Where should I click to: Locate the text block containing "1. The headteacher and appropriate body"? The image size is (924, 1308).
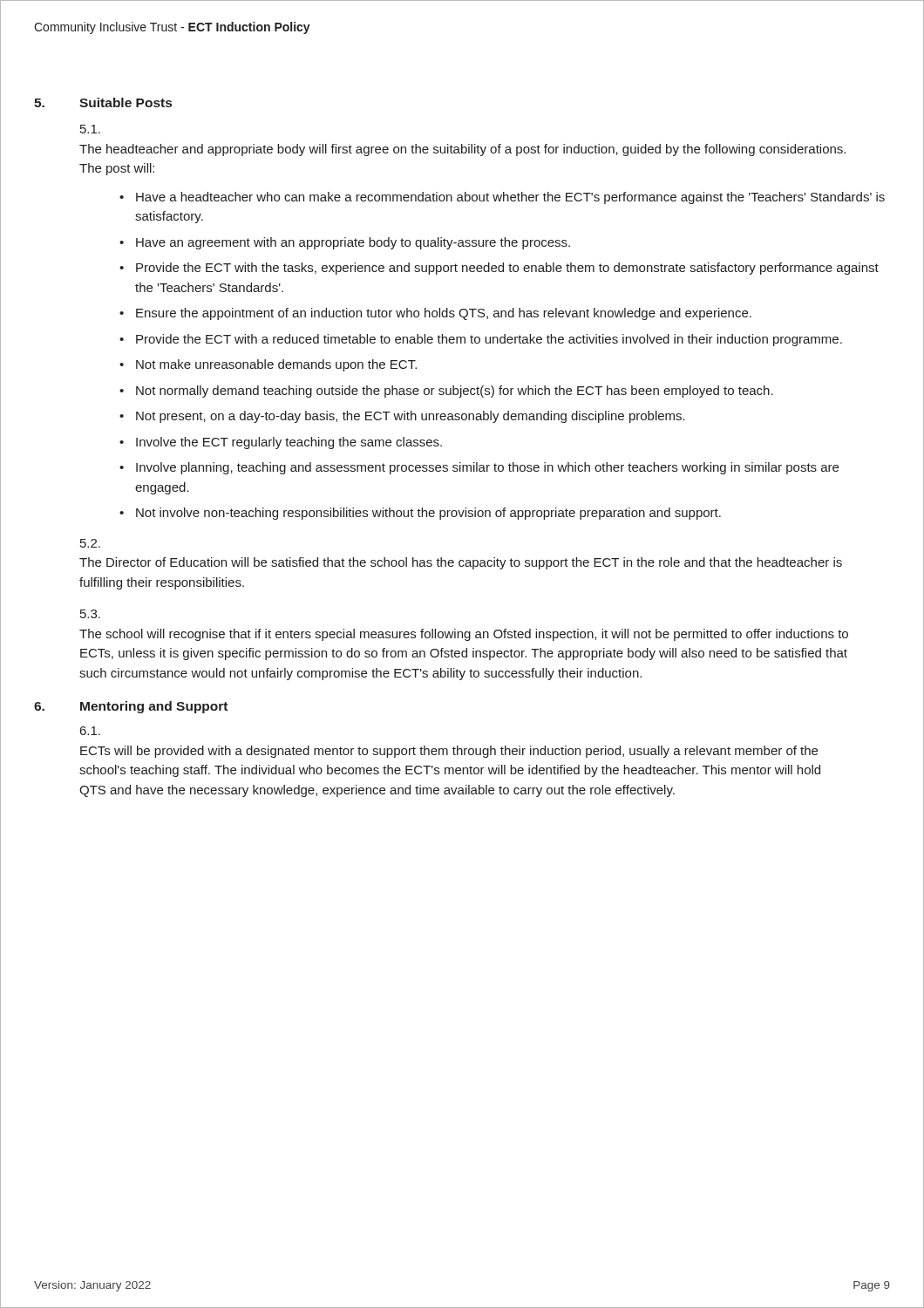pyautogui.click(x=465, y=149)
